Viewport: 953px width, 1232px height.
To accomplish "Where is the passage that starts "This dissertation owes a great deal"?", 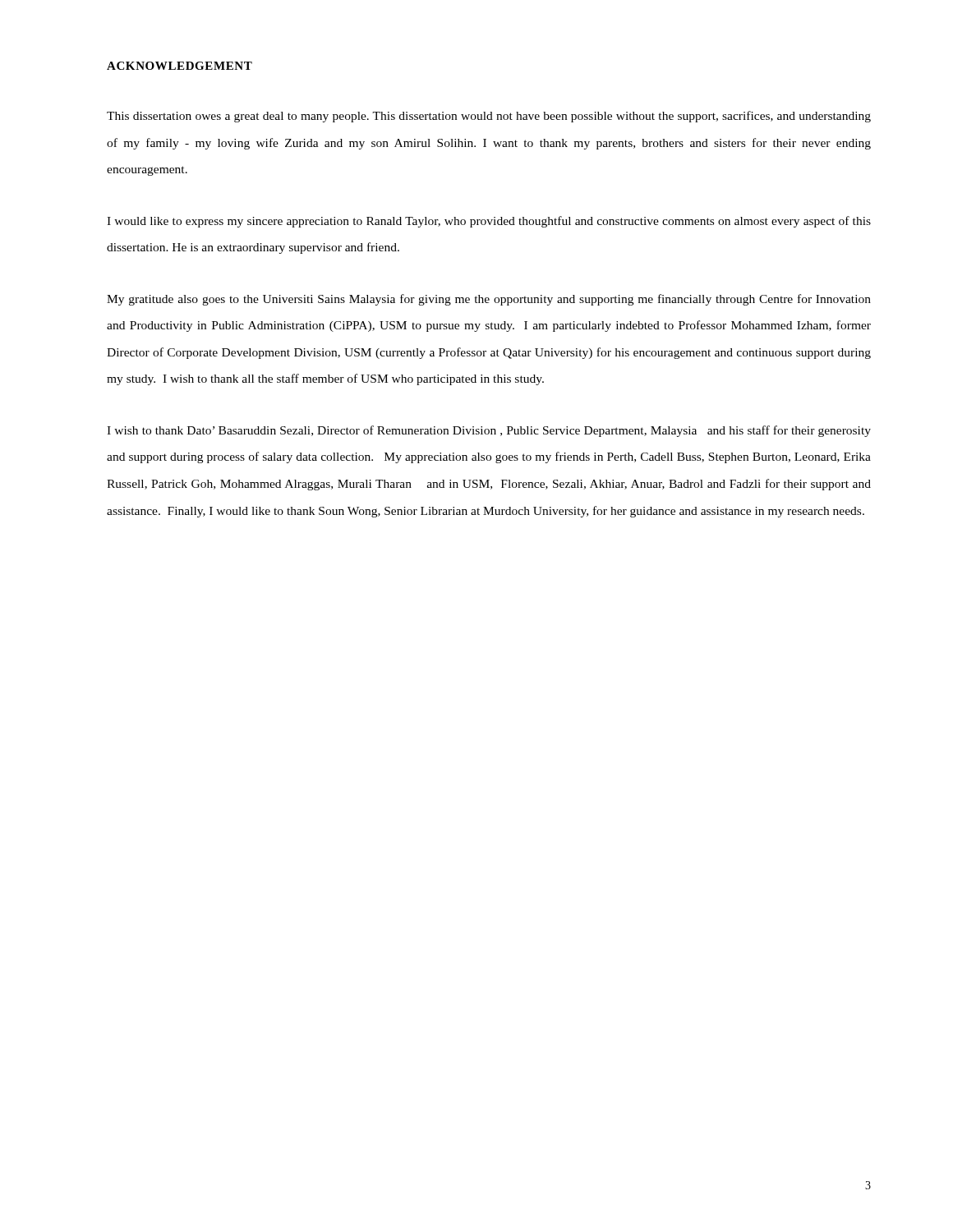I will 489,142.
